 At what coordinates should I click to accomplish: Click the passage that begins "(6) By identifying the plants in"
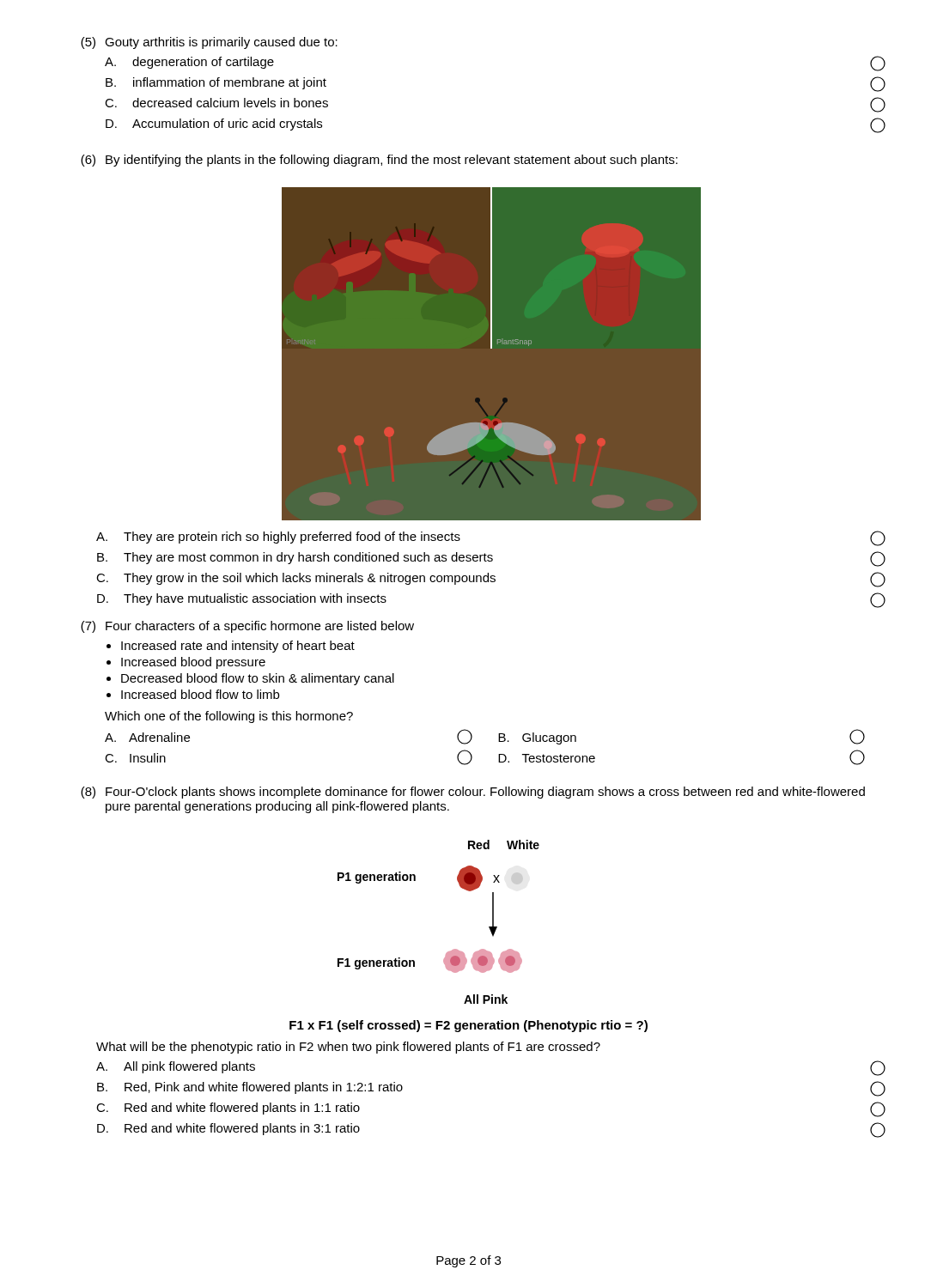(x=468, y=162)
